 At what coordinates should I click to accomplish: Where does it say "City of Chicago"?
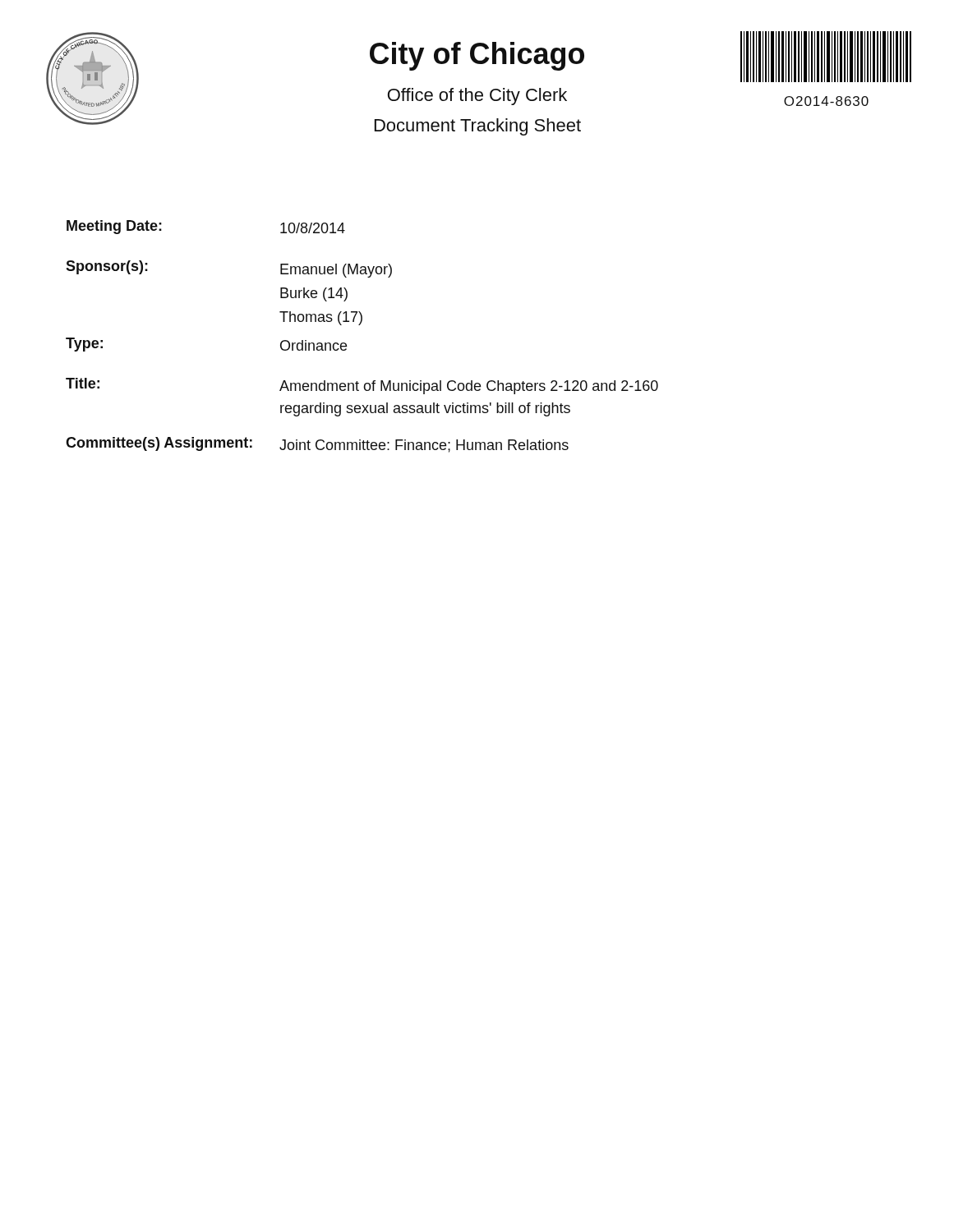[x=477, y=54]
